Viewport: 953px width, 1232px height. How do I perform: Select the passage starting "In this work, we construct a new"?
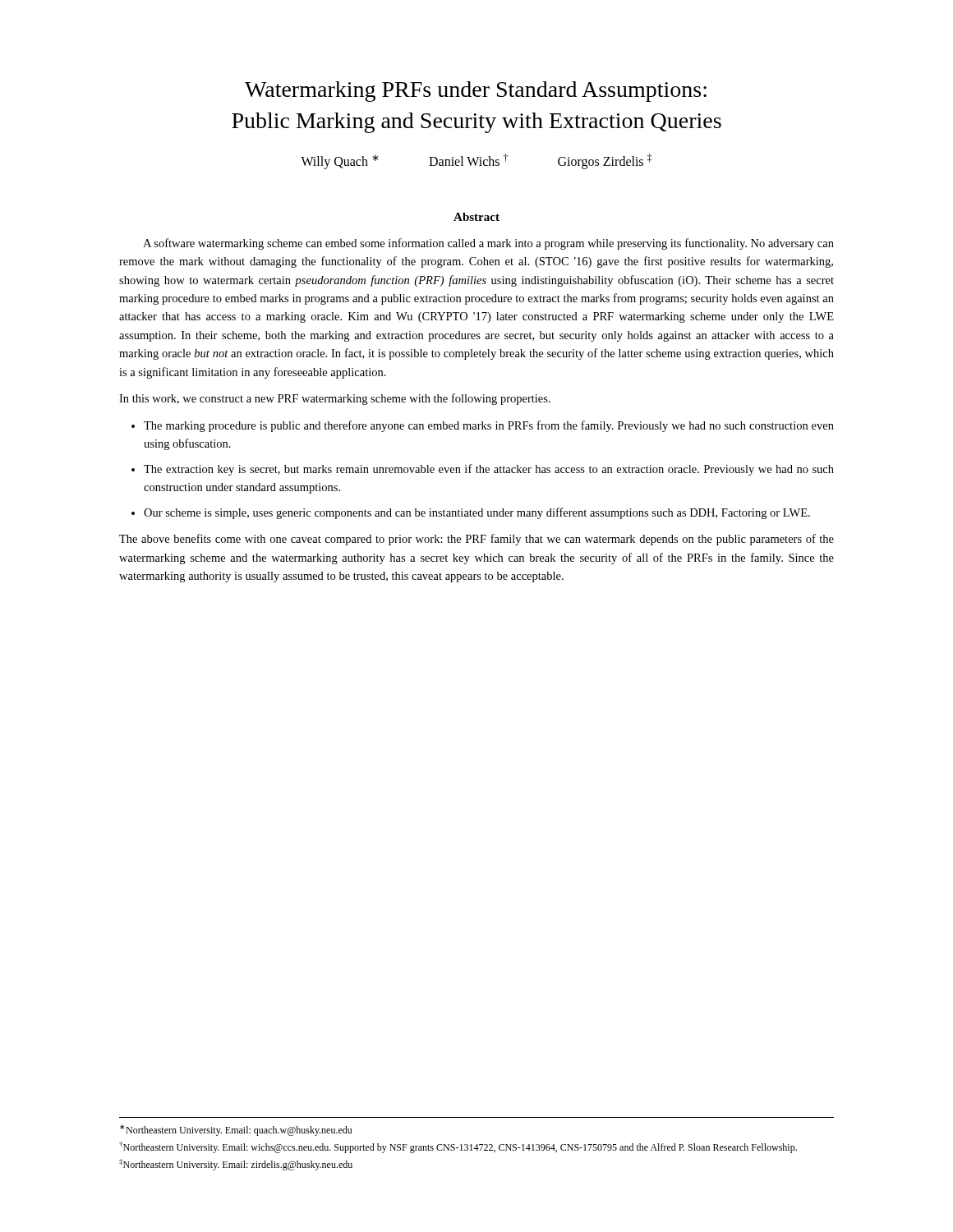point(335,399)
